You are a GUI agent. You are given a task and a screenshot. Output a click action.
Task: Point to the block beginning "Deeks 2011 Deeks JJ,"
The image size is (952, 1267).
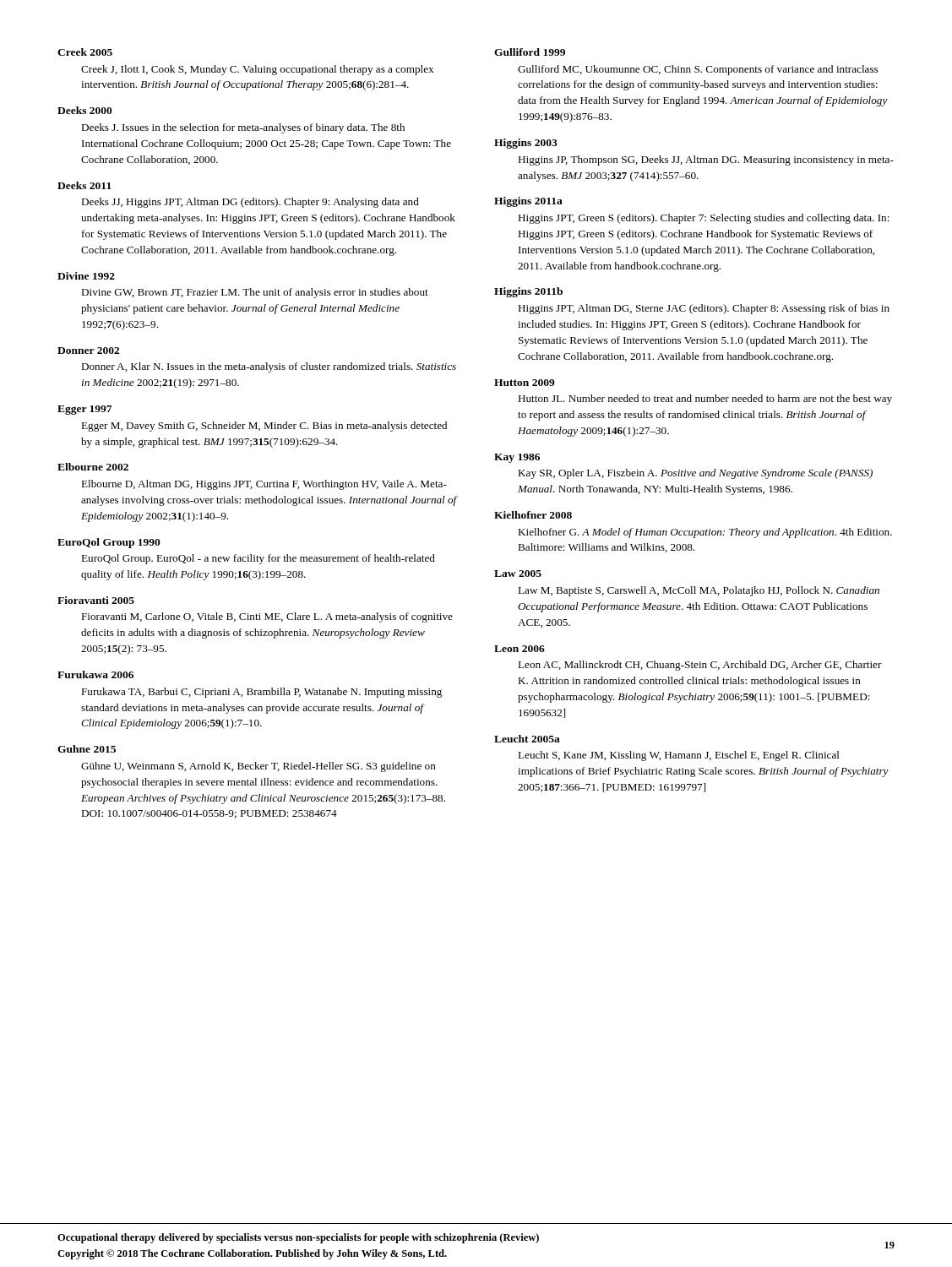click(x=258, y=218)
